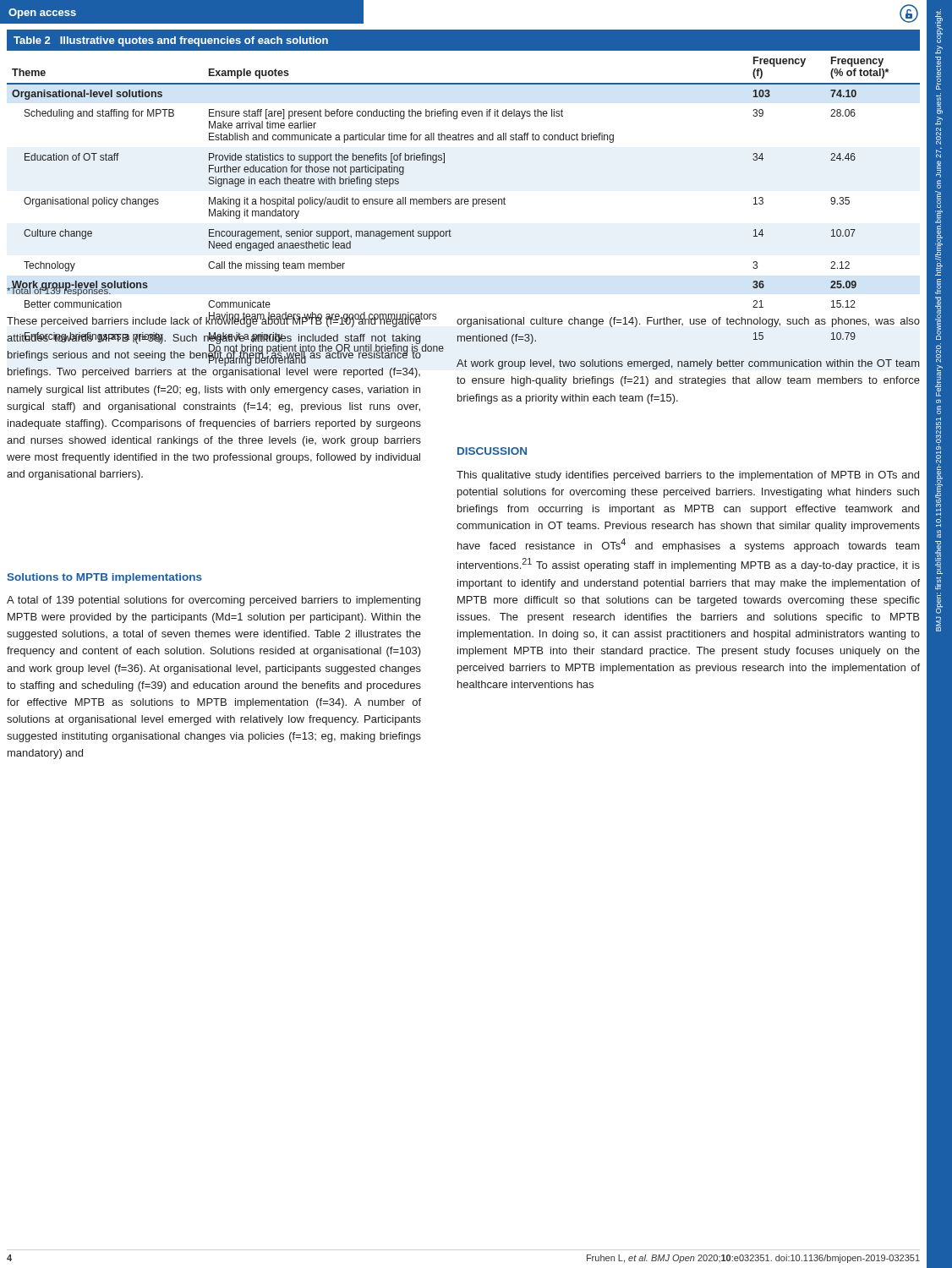Locate the text block starting "These perceived barriers include lack"
The width and height of the screenshot is (952, 1268).
tap(214, 398)
